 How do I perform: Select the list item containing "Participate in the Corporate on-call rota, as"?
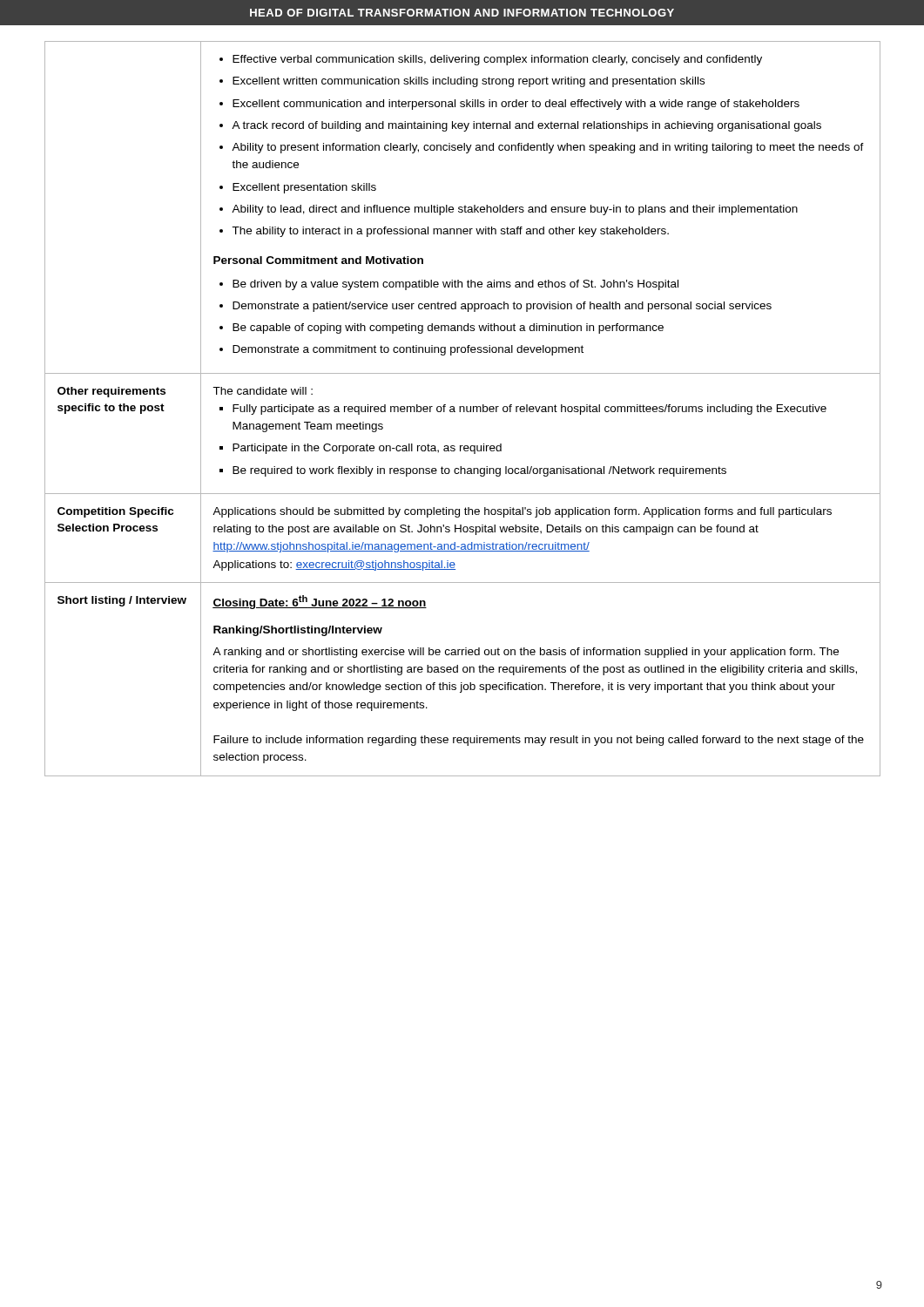[367, 448]
